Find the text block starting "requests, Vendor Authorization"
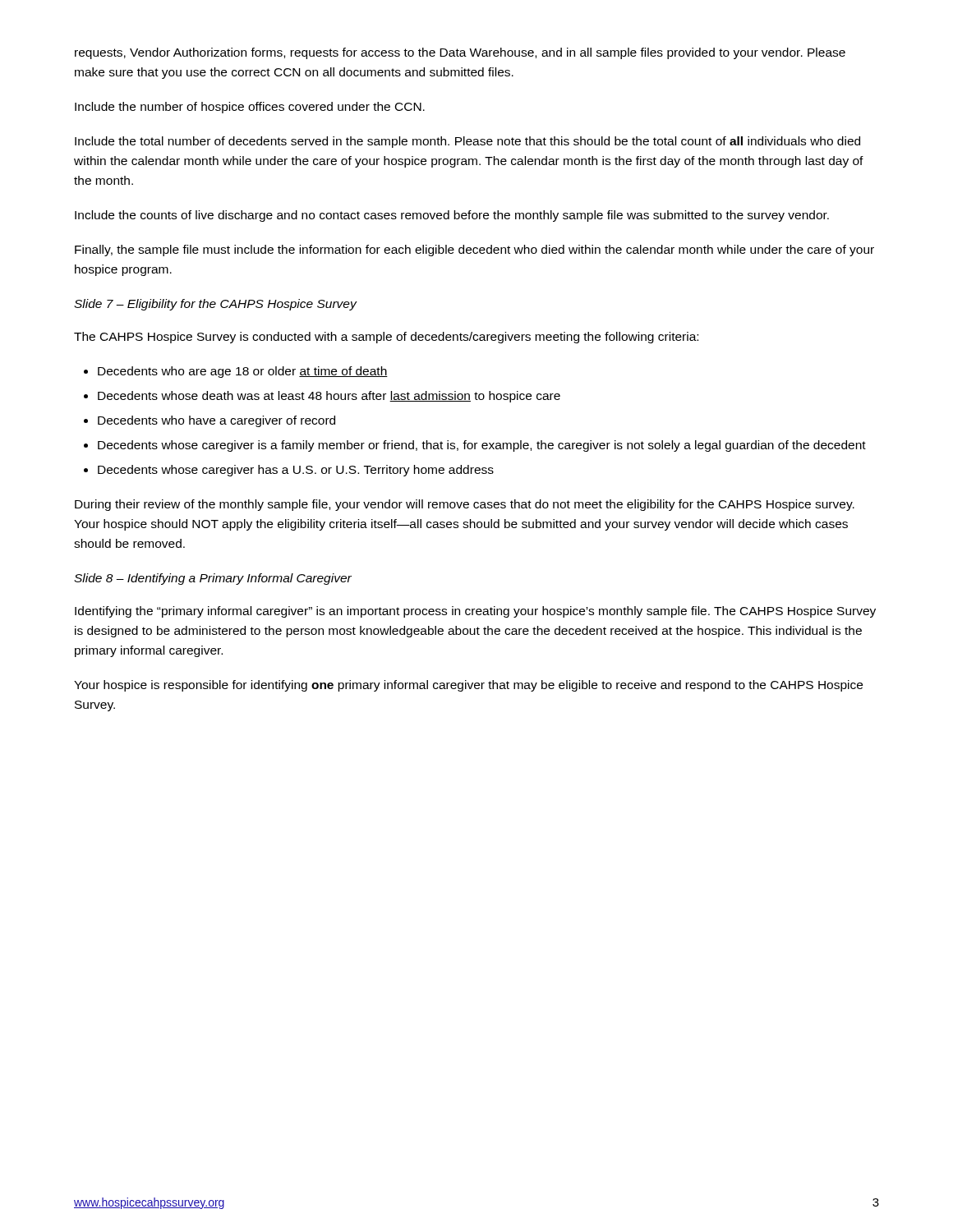This screenshot has height=1232, width=953. 460,62
